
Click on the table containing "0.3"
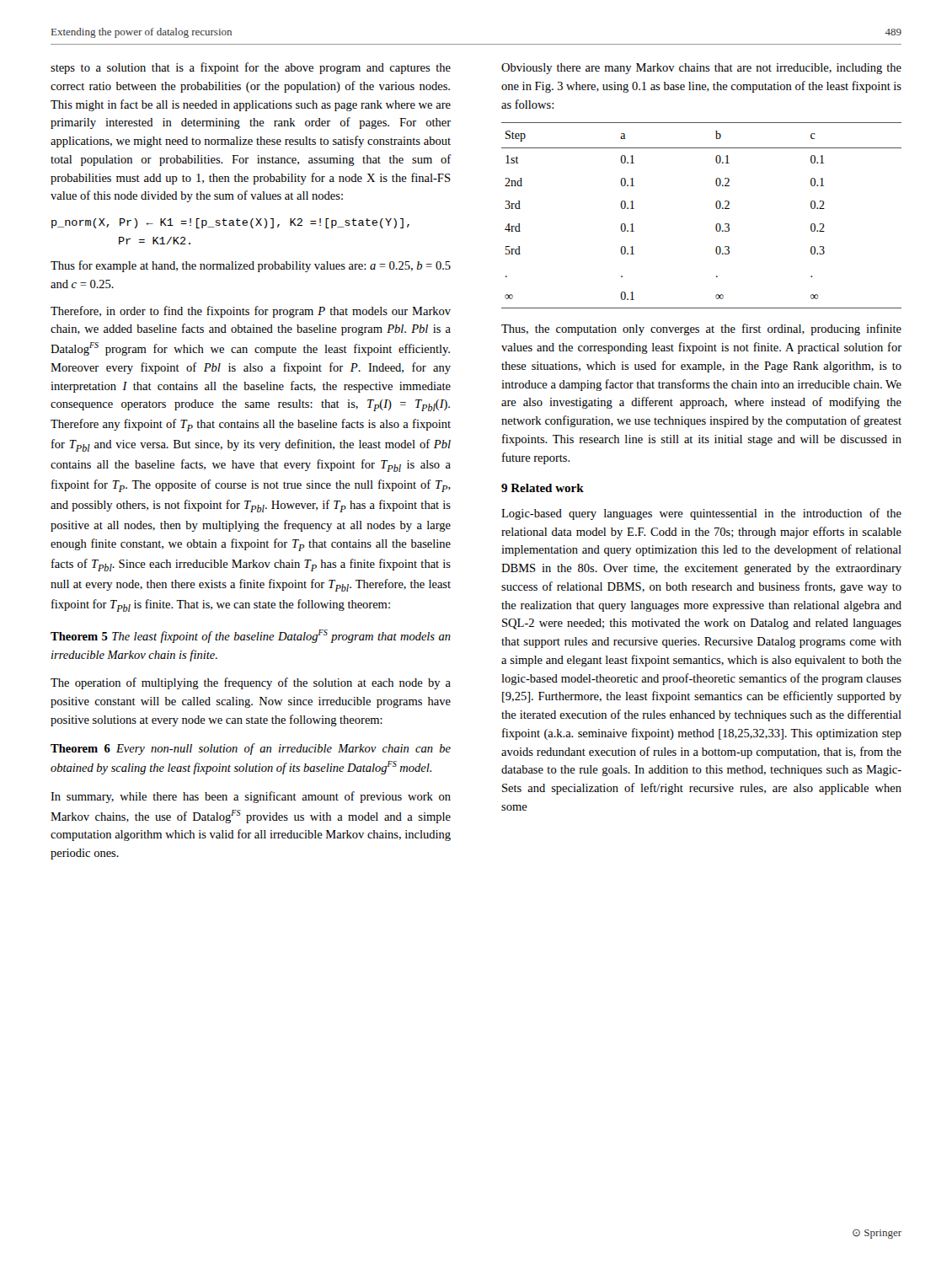point(701,216)
